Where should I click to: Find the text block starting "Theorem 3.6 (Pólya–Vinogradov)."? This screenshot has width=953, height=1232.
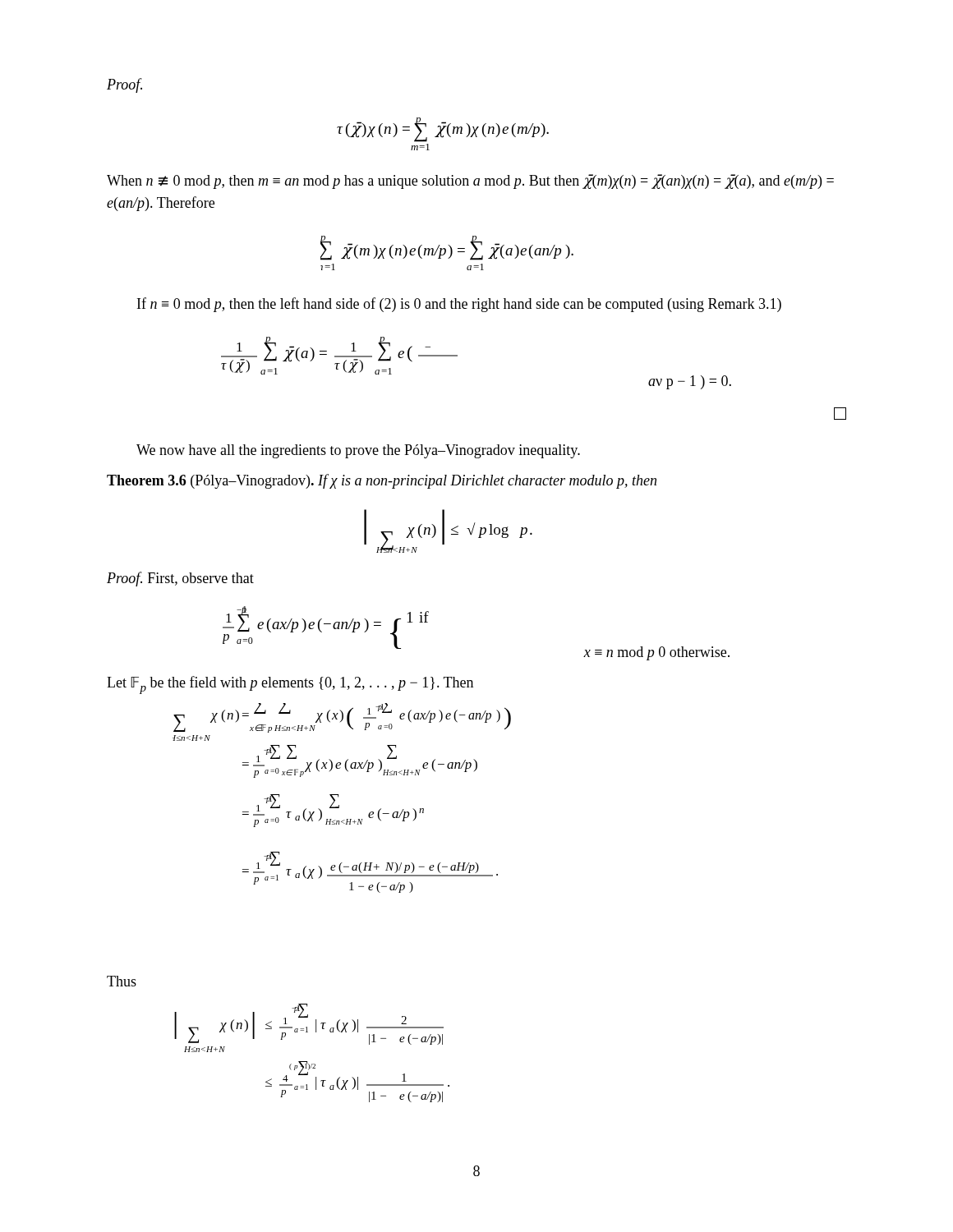382,480
